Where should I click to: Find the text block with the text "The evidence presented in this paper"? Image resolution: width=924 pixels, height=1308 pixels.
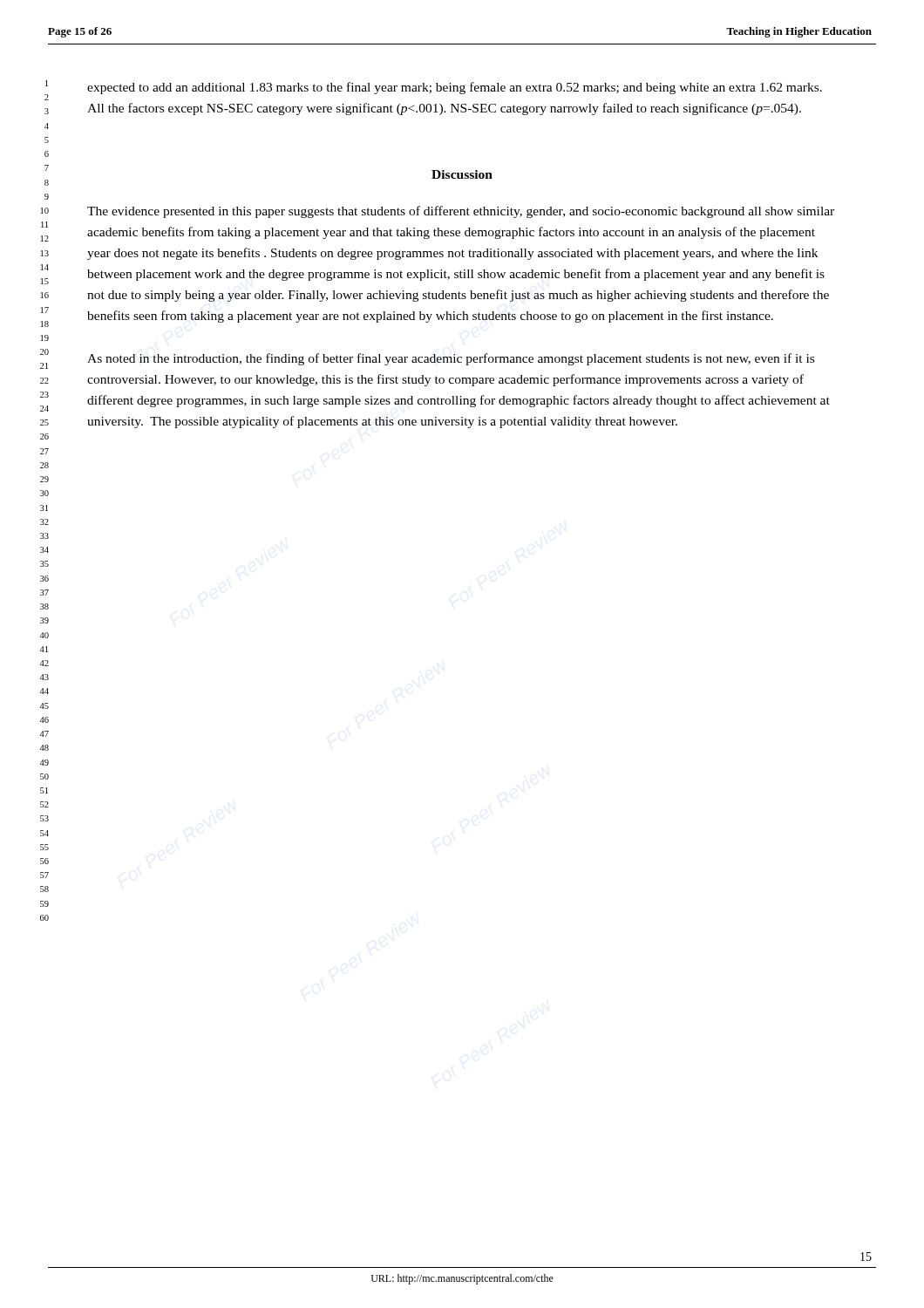click(461, 263)
